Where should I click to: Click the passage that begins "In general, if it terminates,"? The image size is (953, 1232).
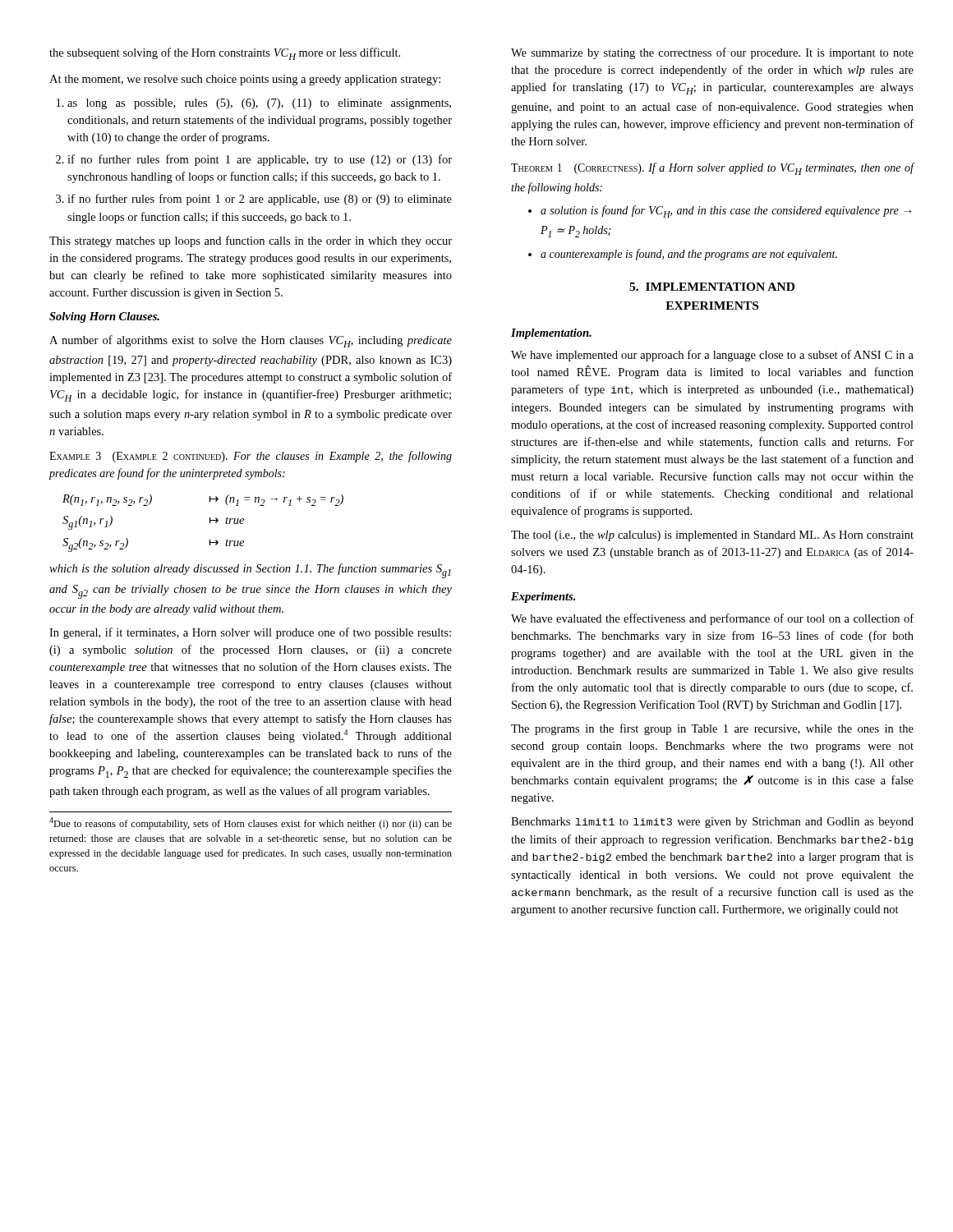pos(251,712)
